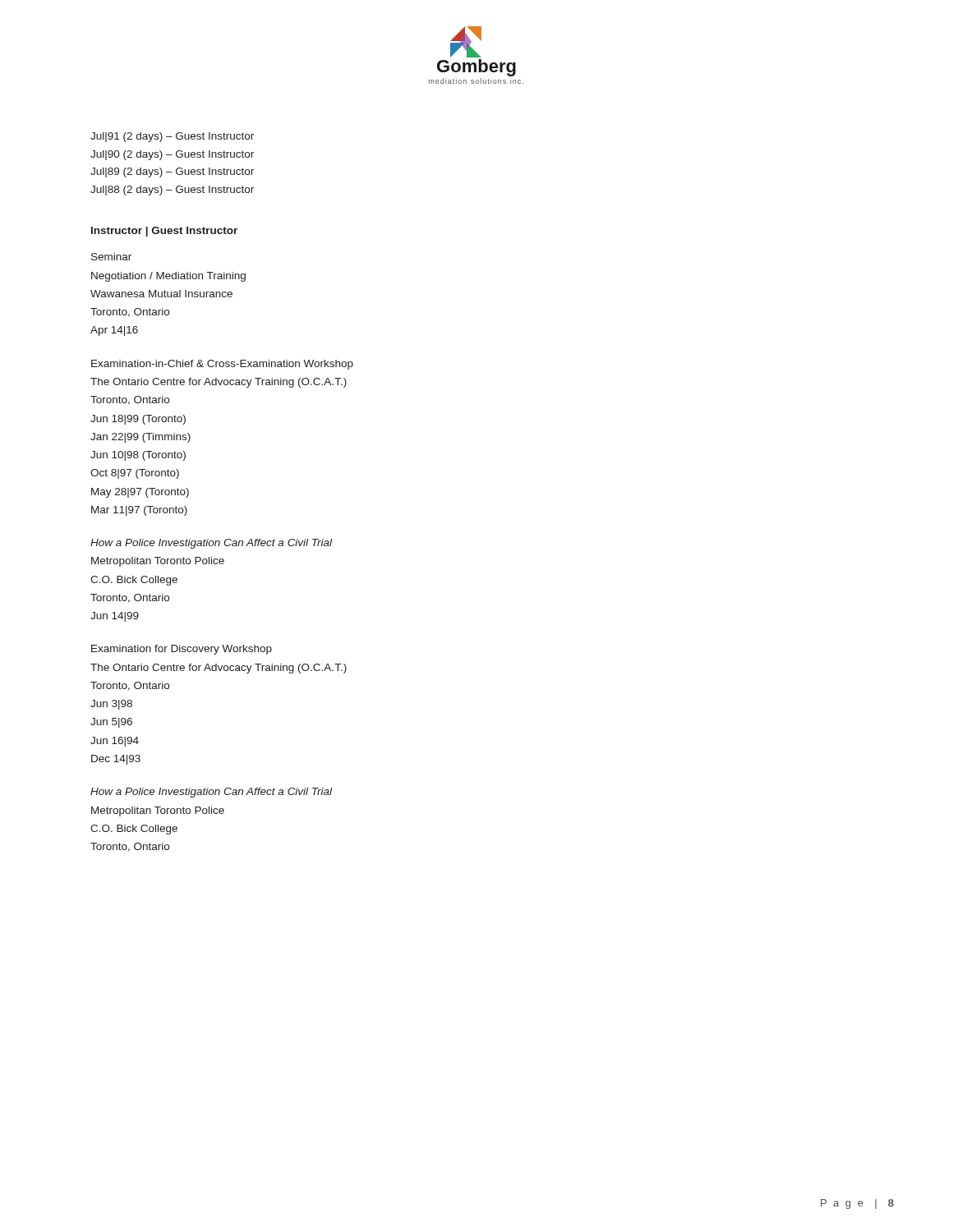Select the logo
Screen dimensions: 1232x953
476,62
